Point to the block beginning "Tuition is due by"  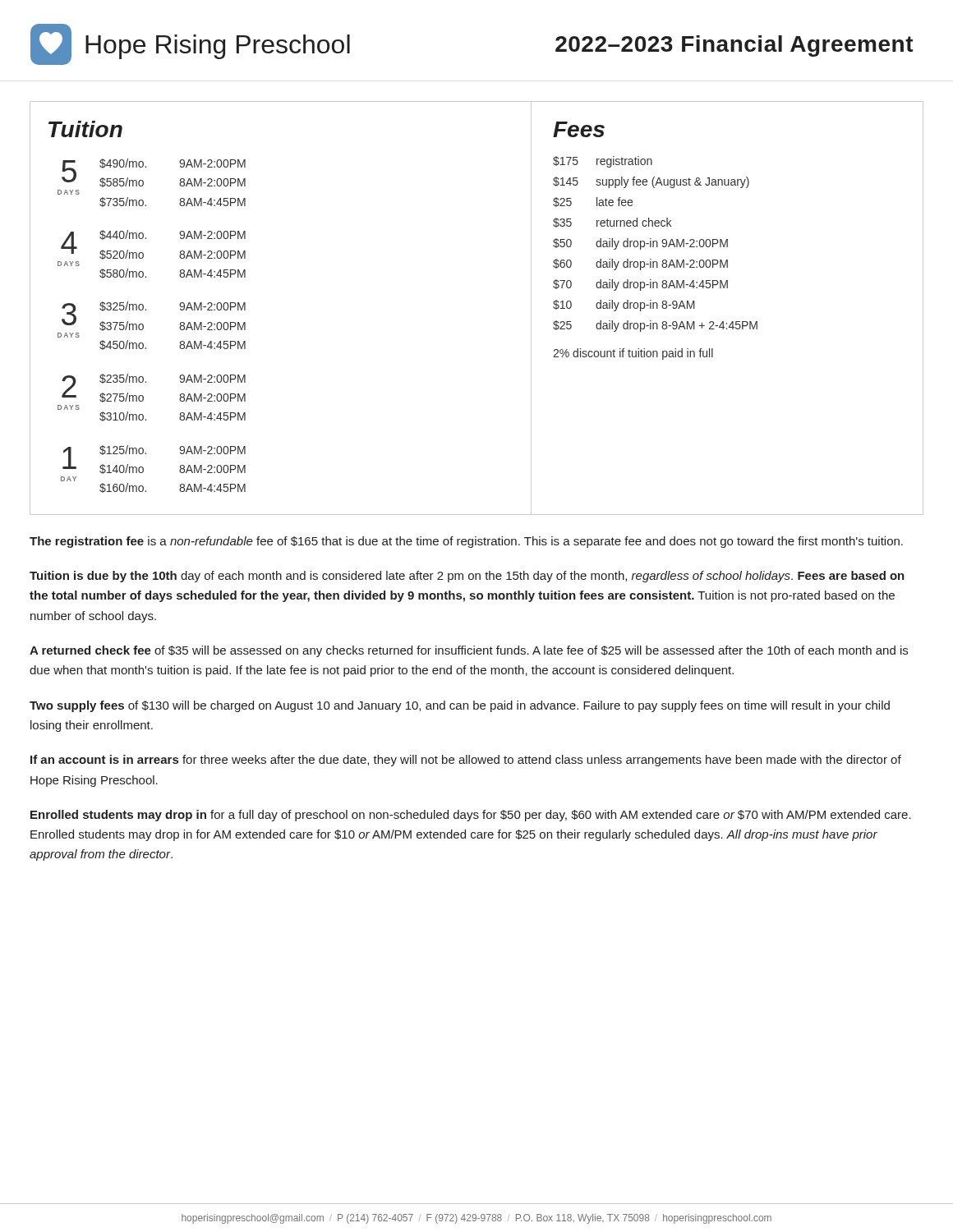pyautogui.click(x=467, y=595)
